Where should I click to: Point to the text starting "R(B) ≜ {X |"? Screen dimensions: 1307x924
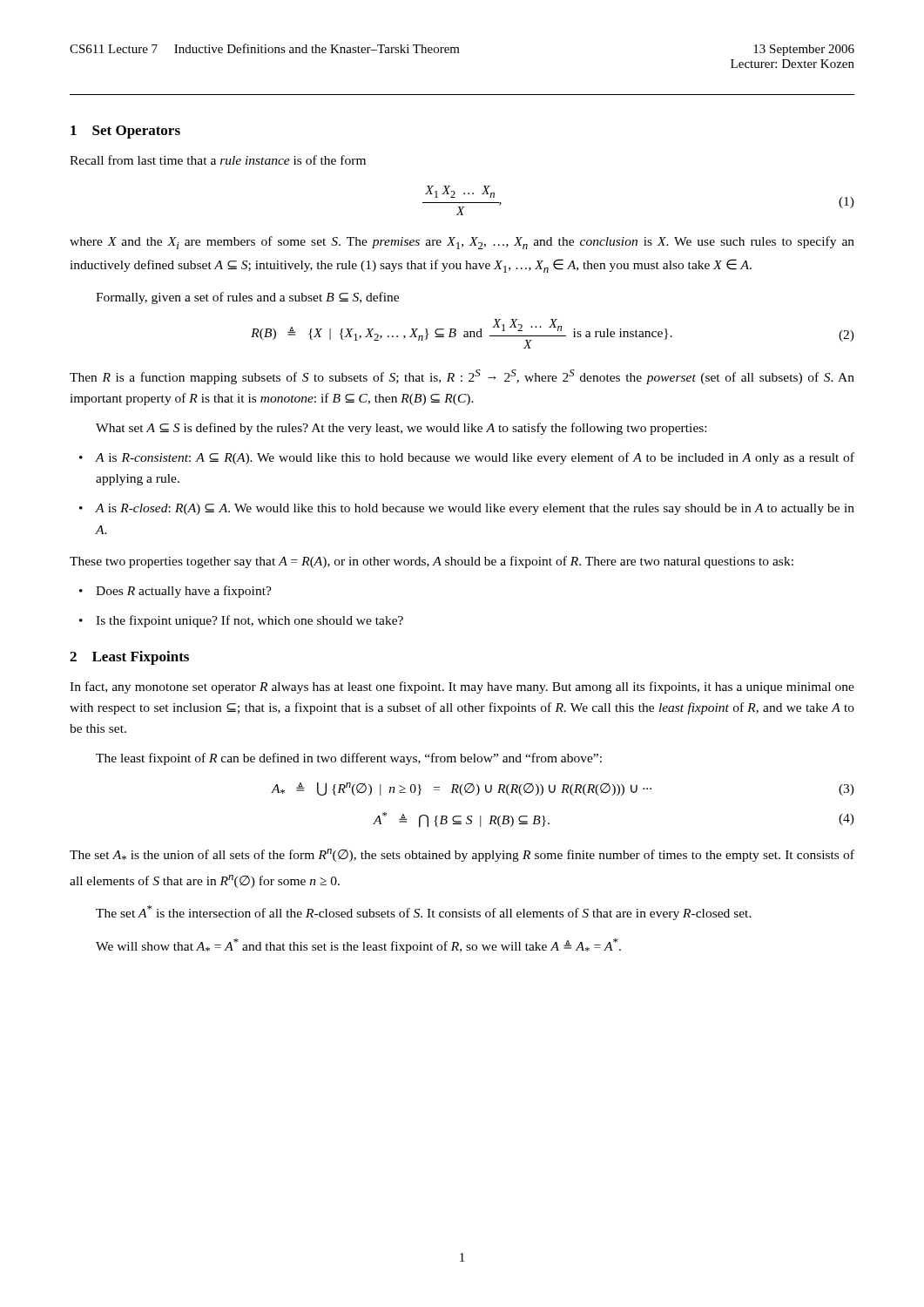(x=553, y=334)
